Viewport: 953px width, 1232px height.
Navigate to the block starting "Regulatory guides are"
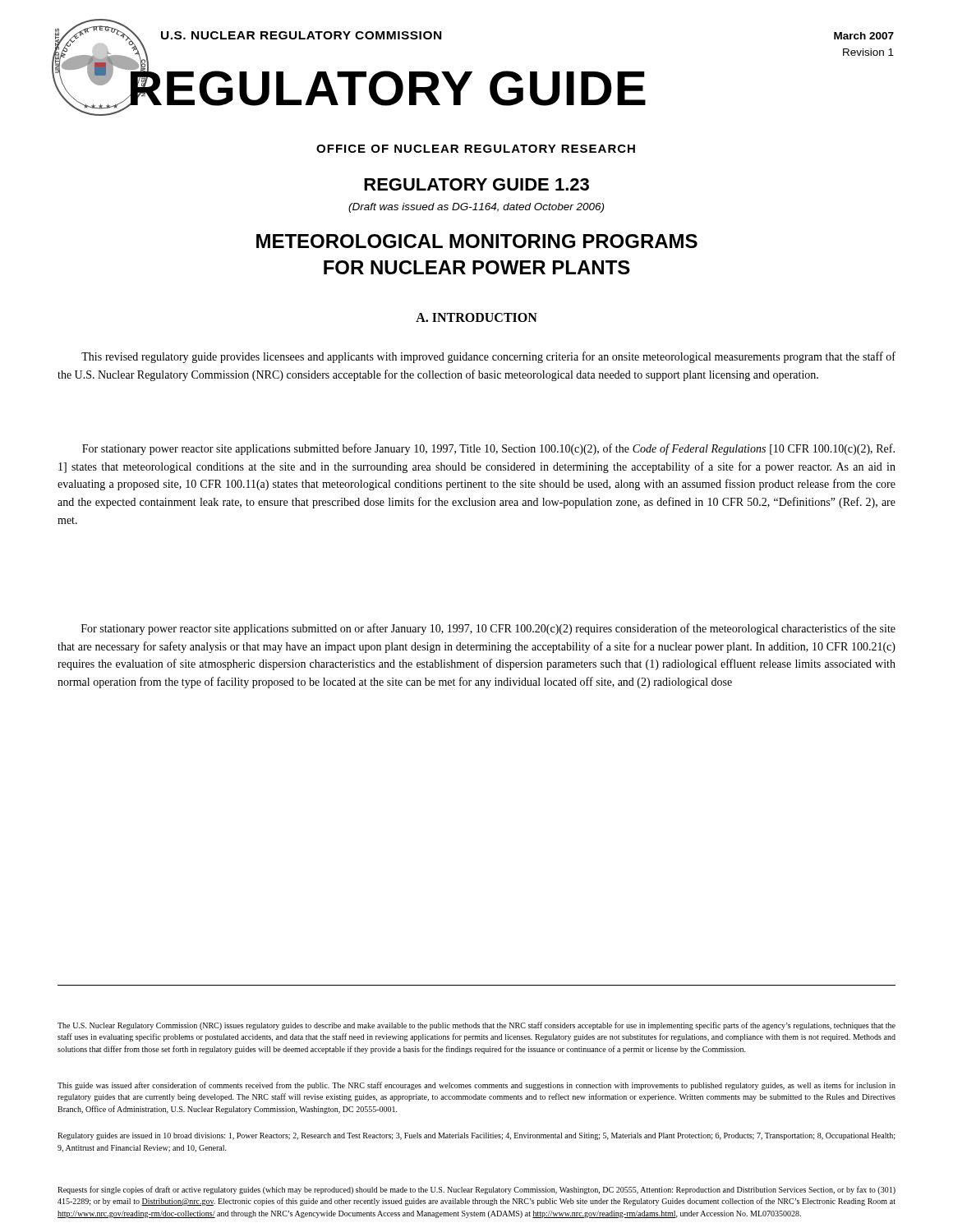tap(476, 1141)
